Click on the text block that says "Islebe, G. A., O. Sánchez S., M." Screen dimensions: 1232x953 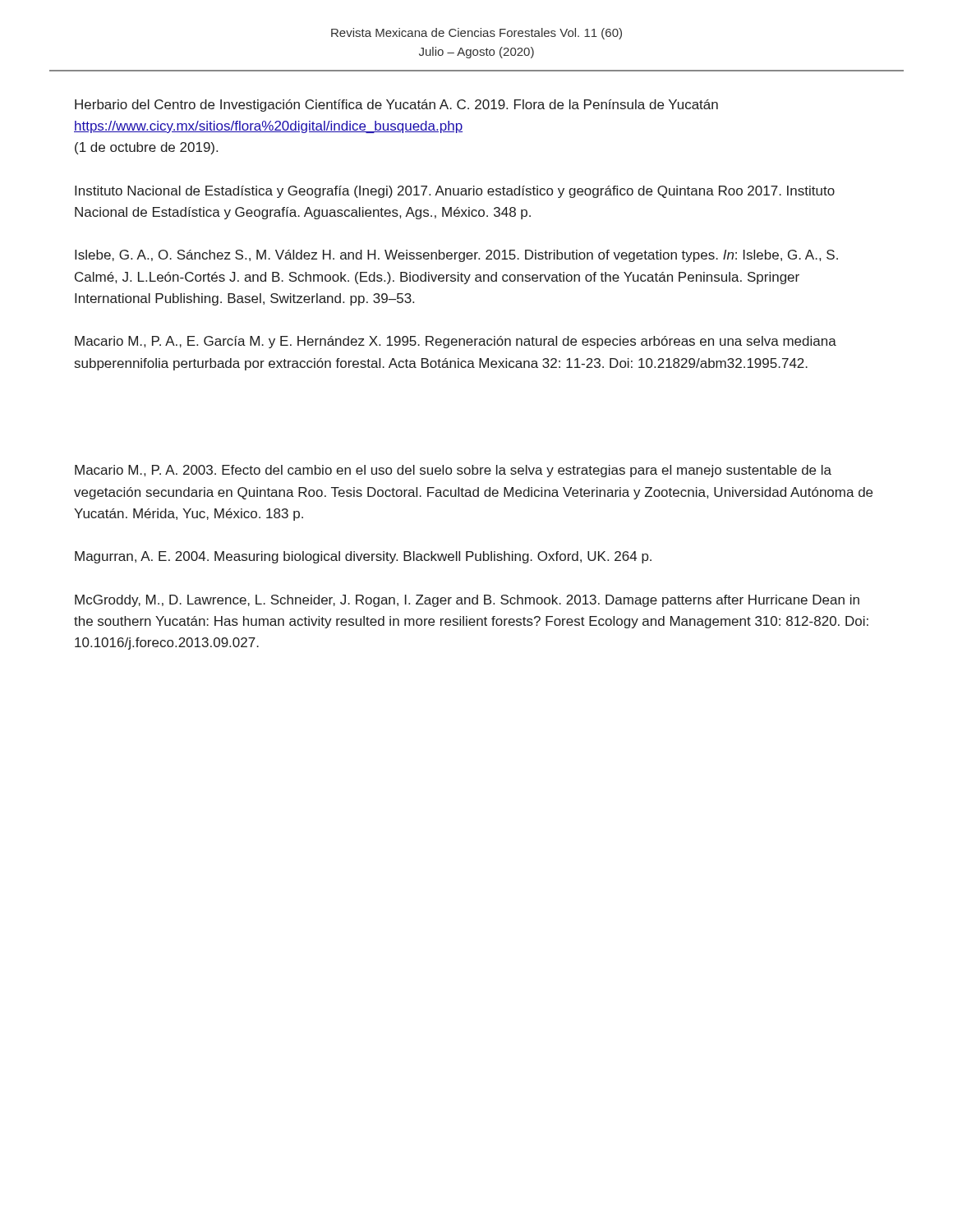[457, 277]
